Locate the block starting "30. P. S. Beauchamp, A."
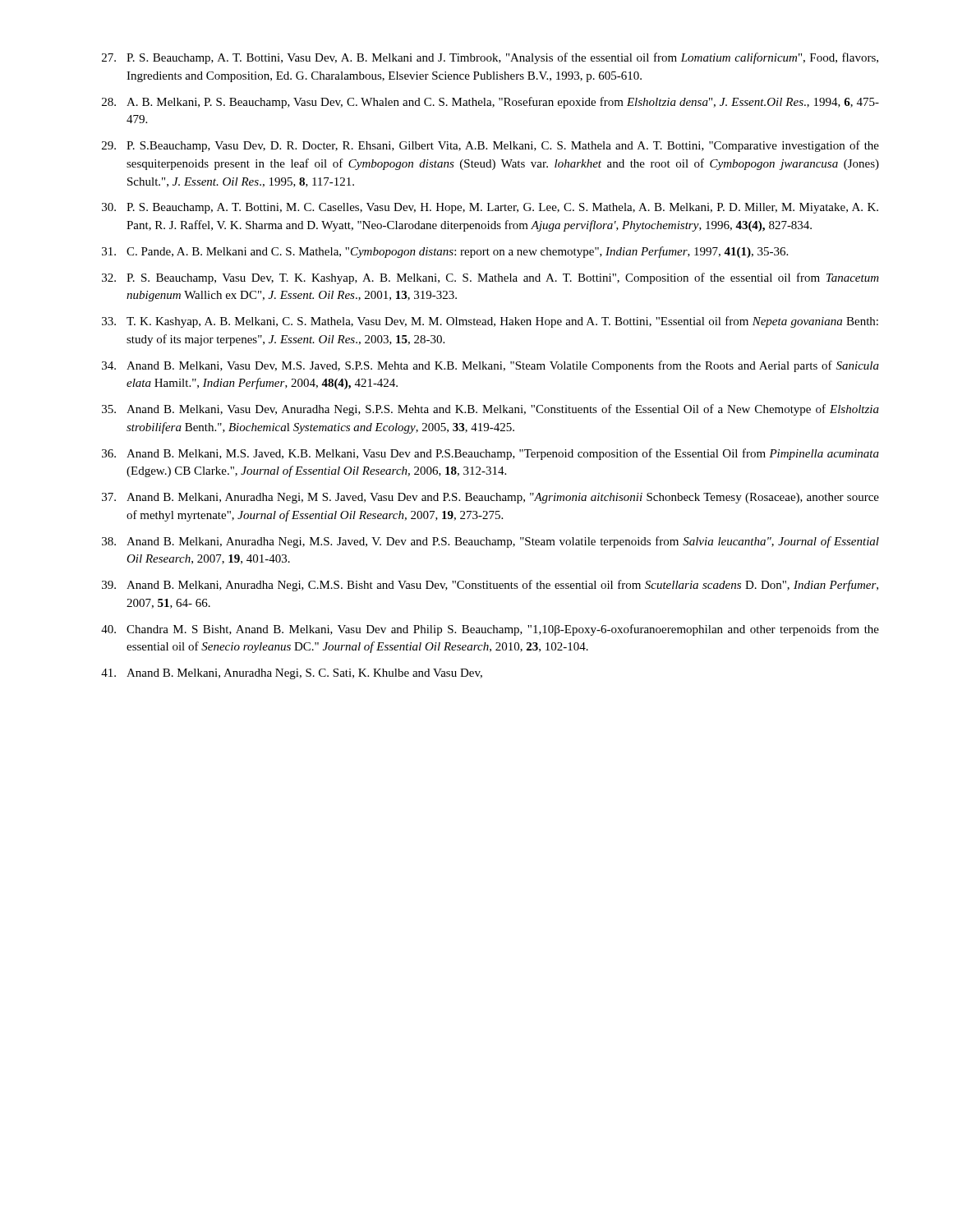The image size is (953, 1232). [476, 217]
